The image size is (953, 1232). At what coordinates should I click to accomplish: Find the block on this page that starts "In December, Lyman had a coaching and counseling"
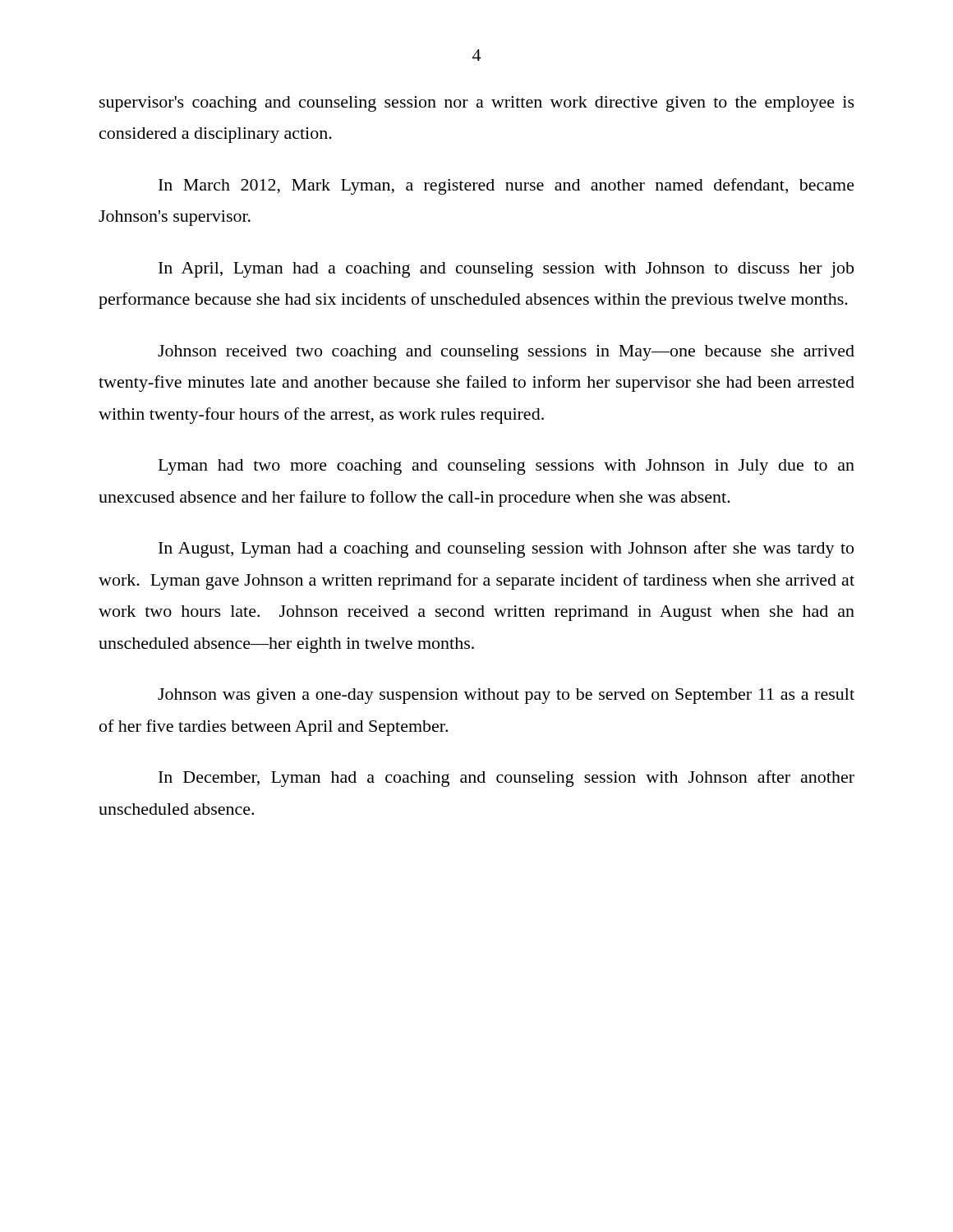point(476,792)
